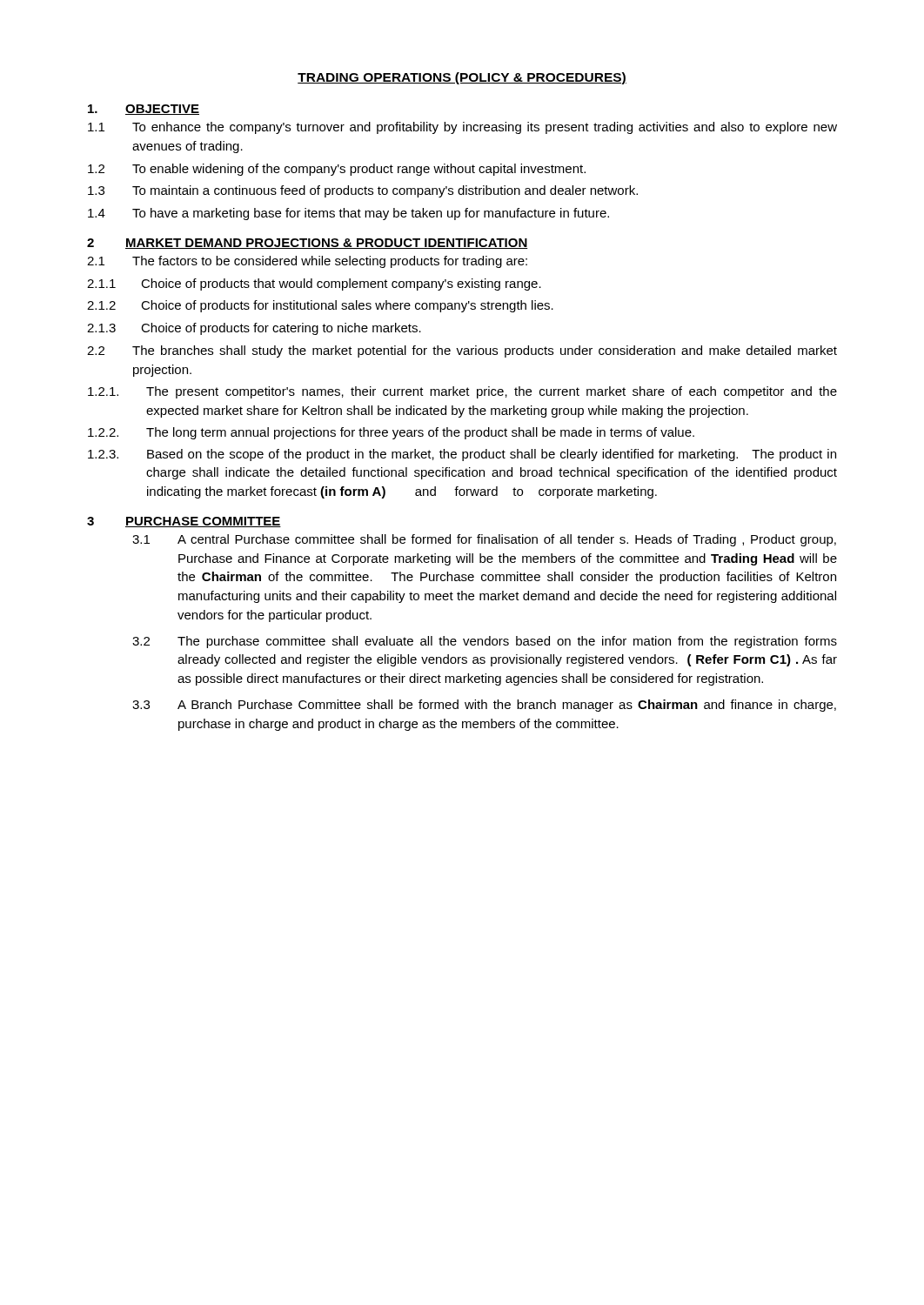Find the region starting "1. OBJECTIVE"
924x1305 pixels.
(x=144, y=110)
